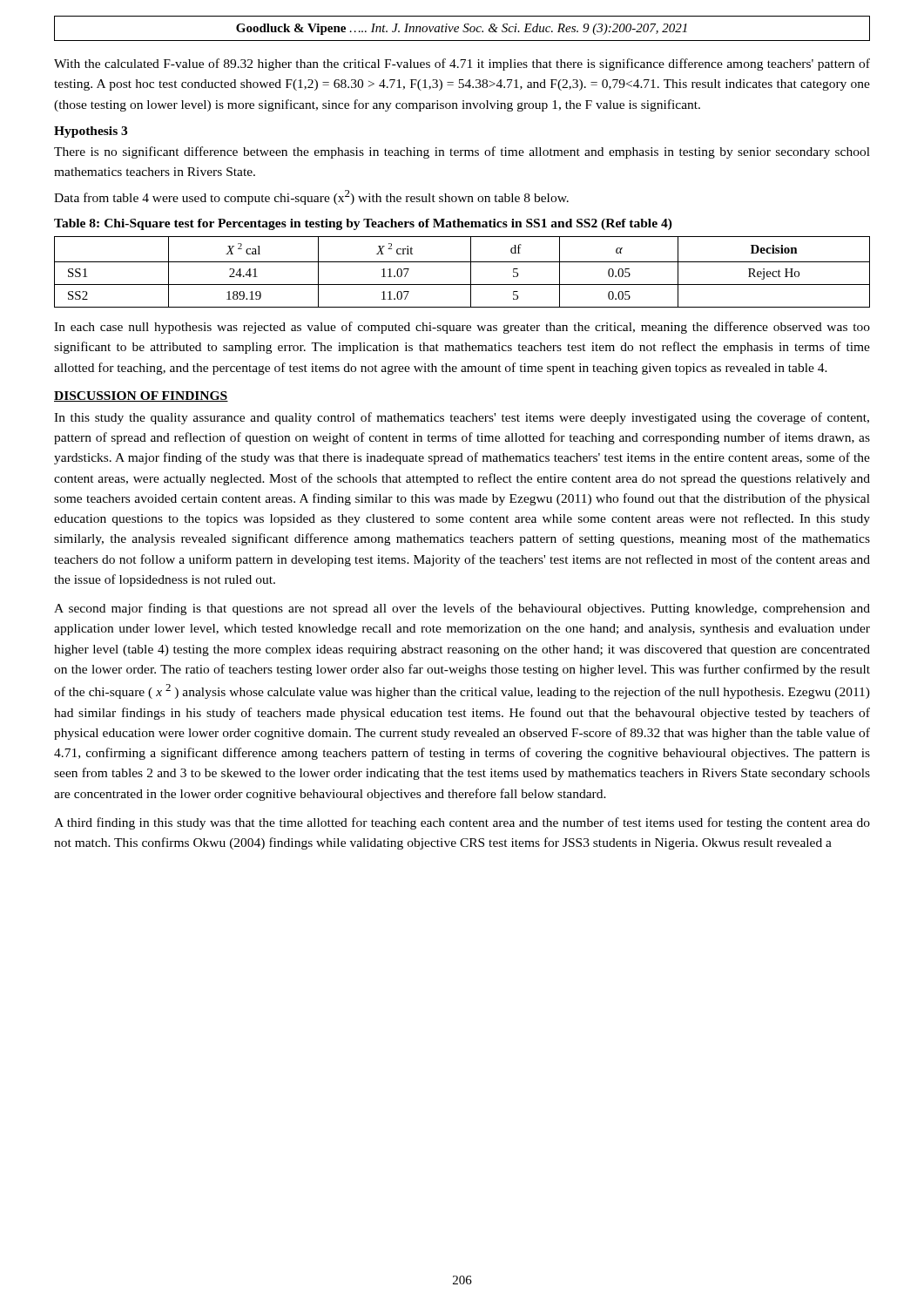The image size is (924, 1307).
Task: Locate the block of text that opens with "In each case null hypothesis was rejected"
Action: (462, 347)
